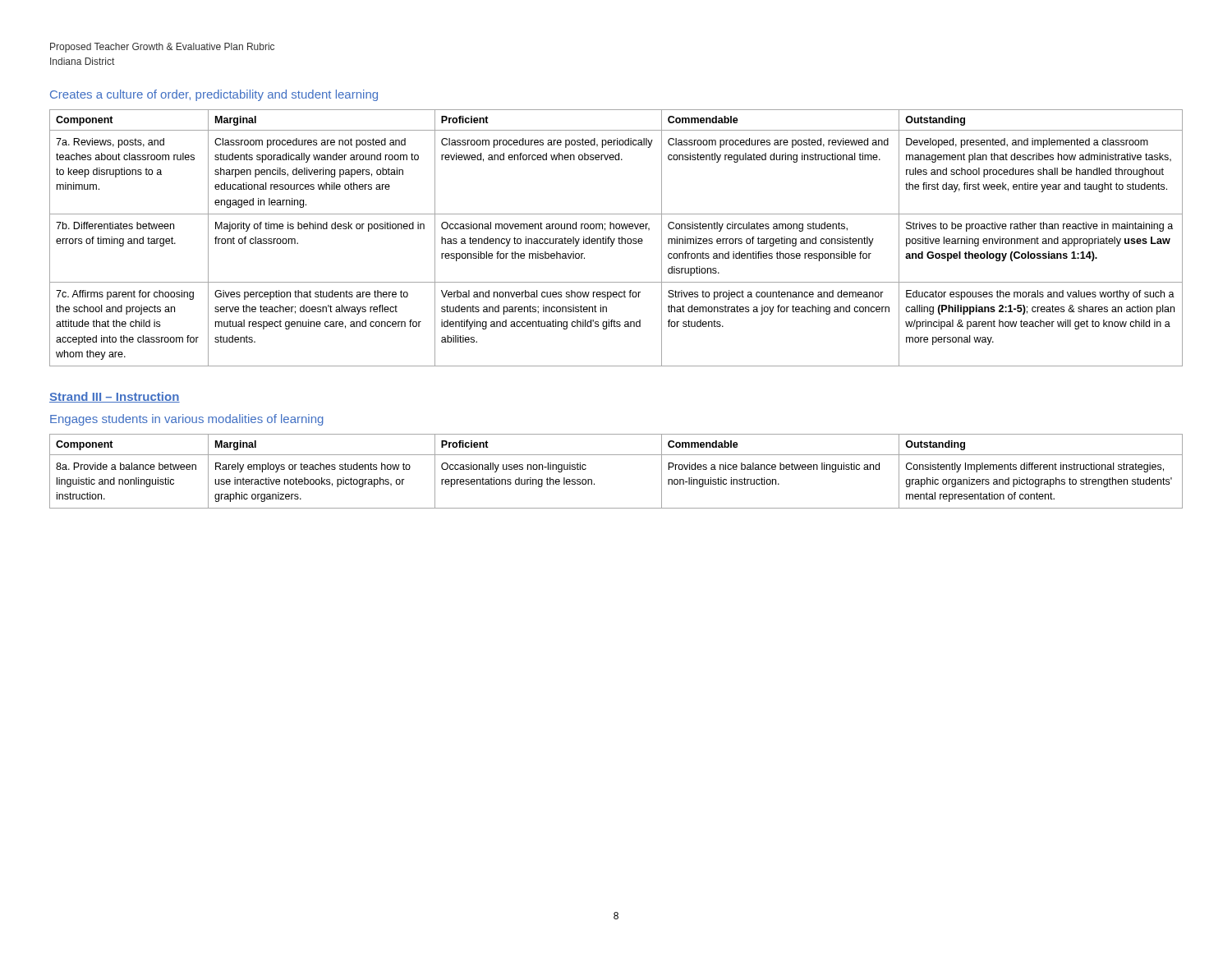Find the section header containing "Engages students in various modalities of learning"
The image size is (1232, 953).
[187, 418]
